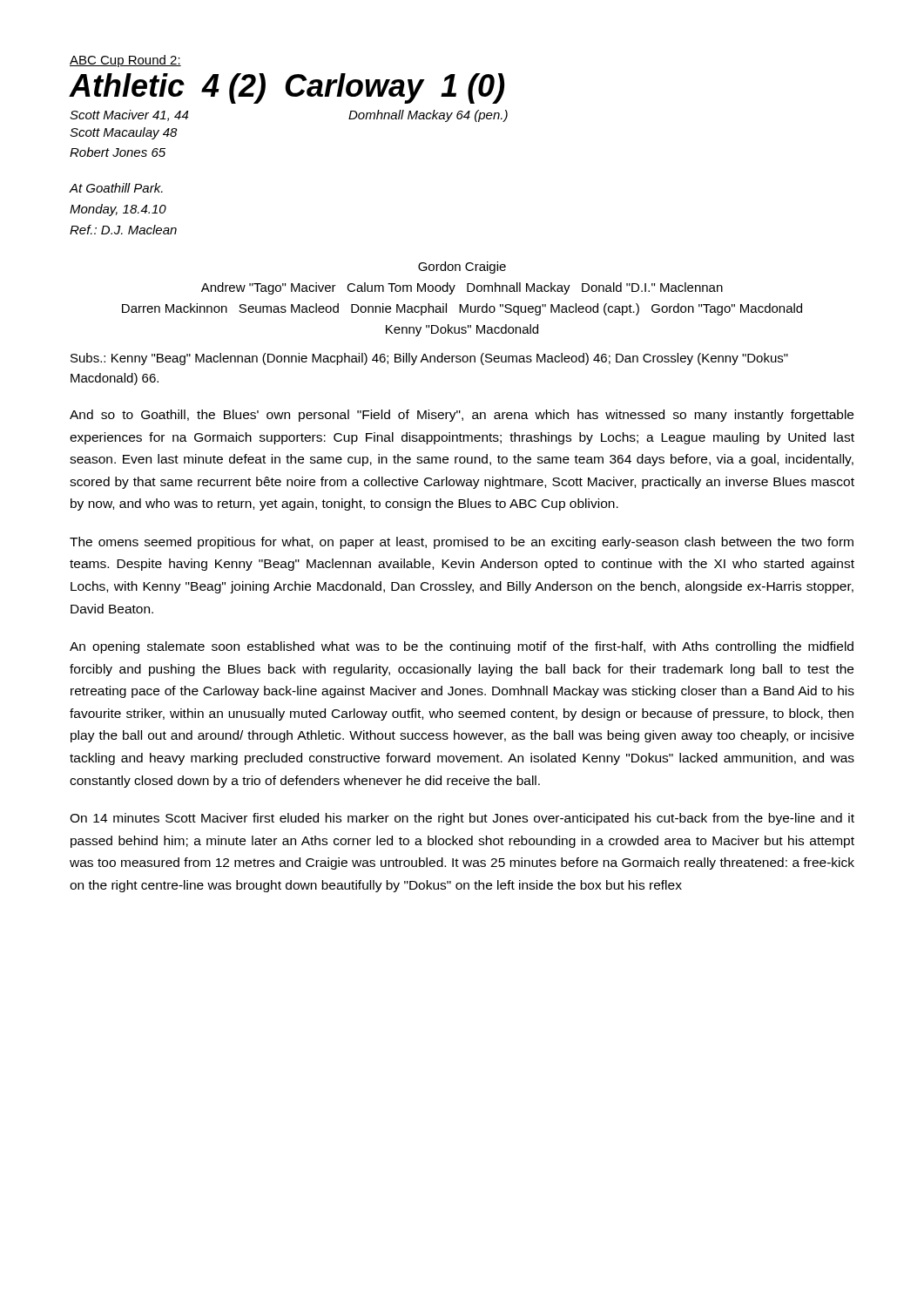Find "Athletic 4 (2) Carloway 1 (0)" on this page
Viewport: 924px width, 1307px height.
click(287, 86)
